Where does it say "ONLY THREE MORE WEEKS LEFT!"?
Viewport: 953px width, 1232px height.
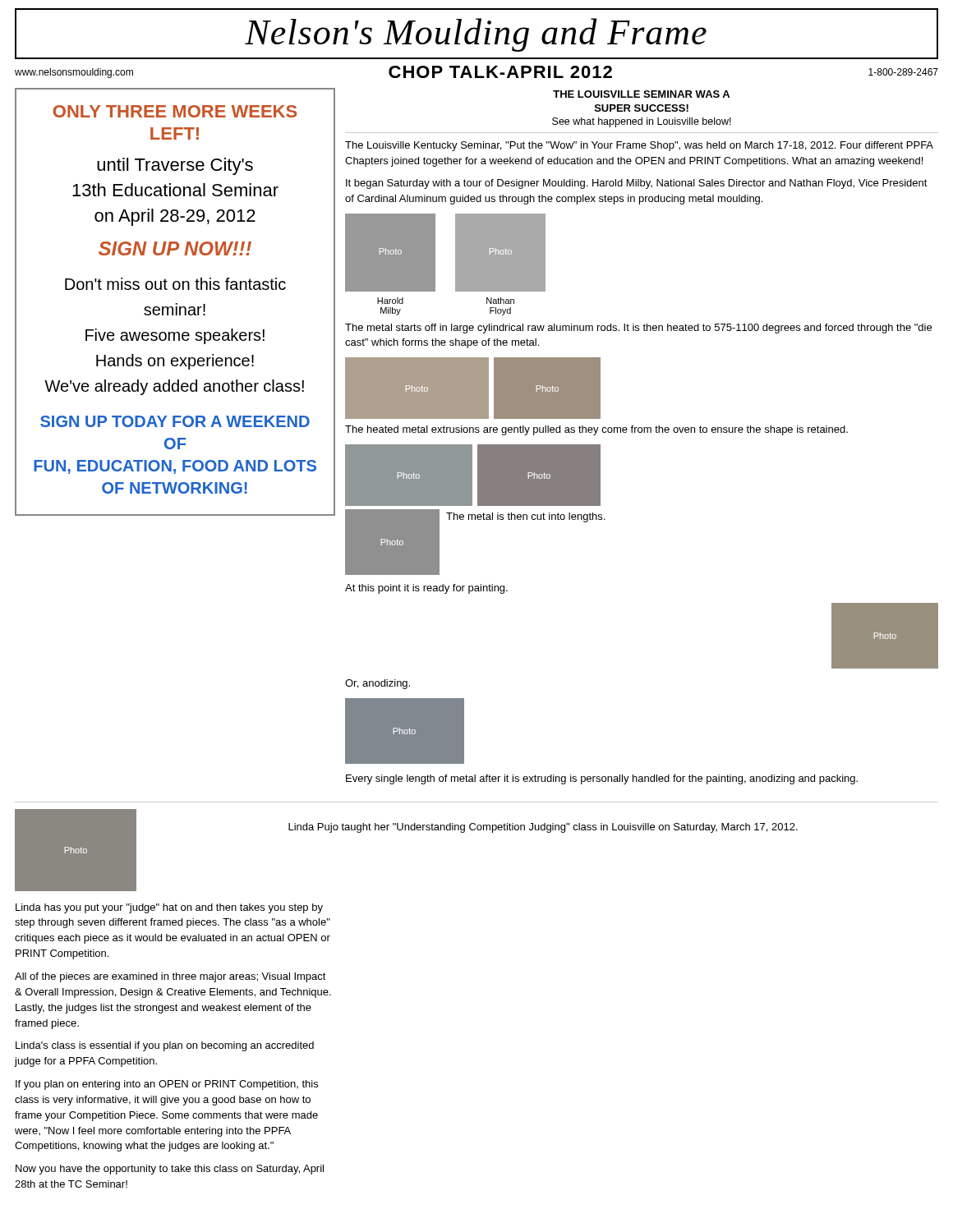point(175,122)
